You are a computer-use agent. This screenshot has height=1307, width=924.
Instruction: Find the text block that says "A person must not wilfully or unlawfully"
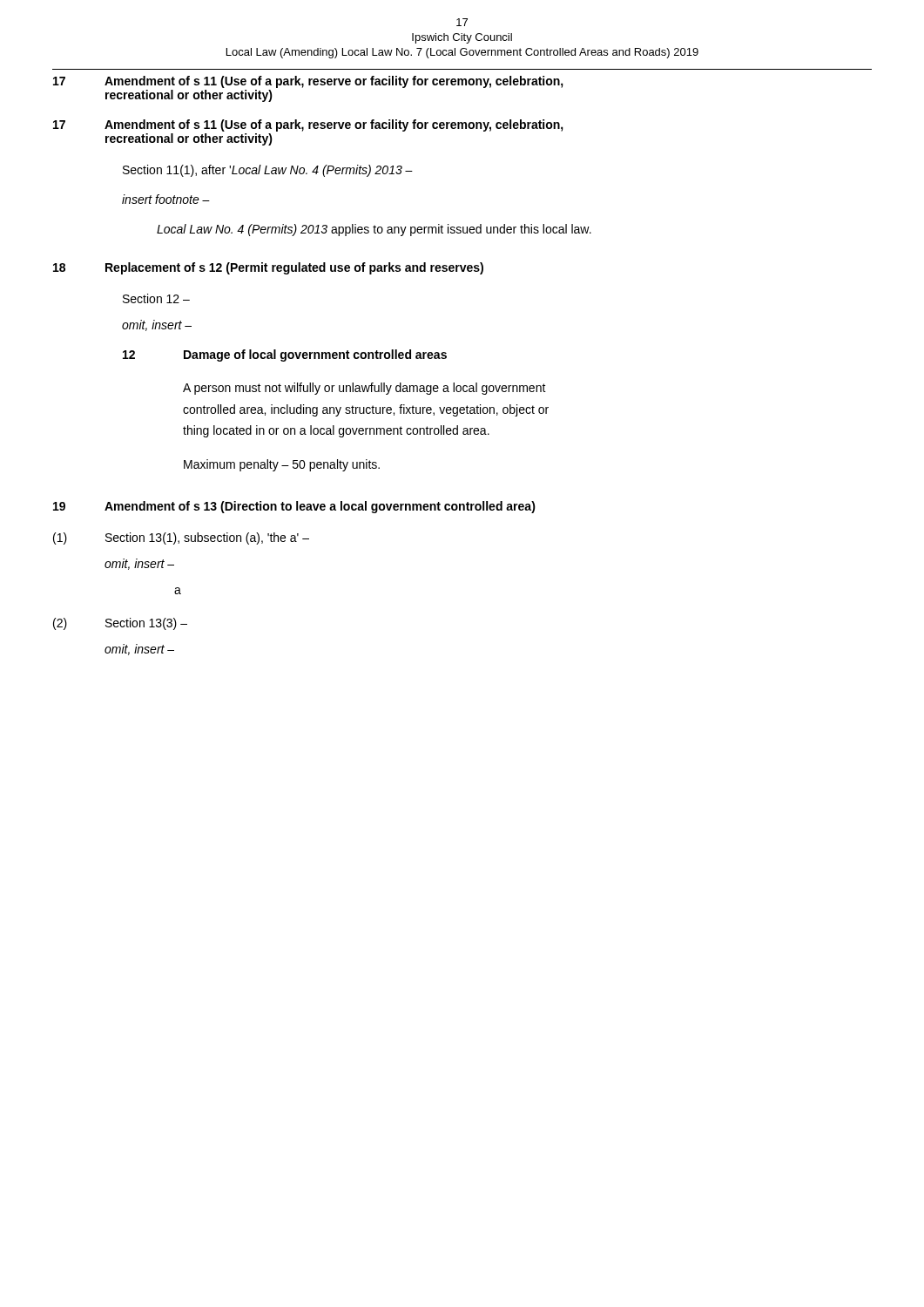[366, 409]
